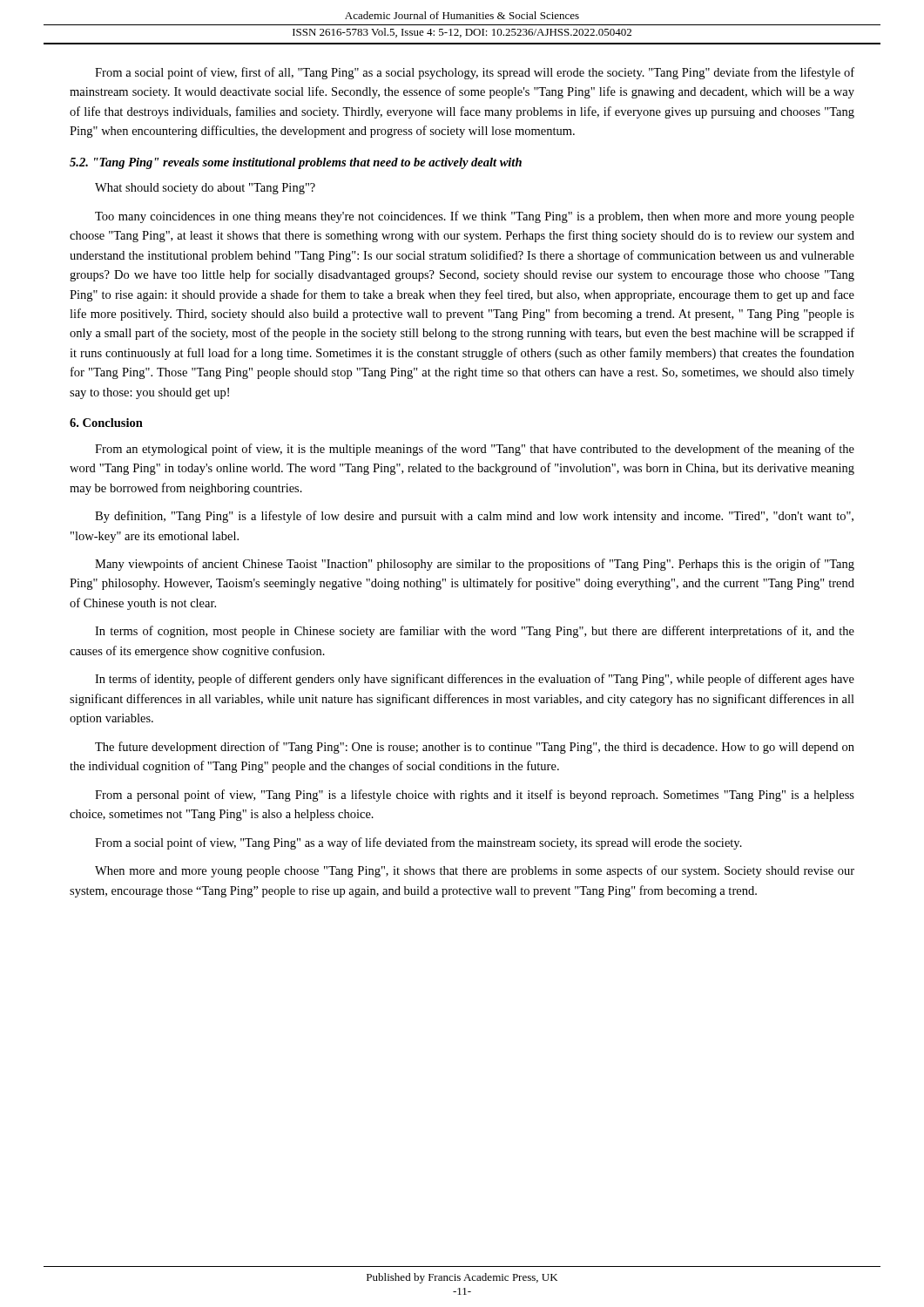The width and height of the screenshot is (924, 1307).
Task: Find the element starting "When more and more young people choose "Tang"
Action: tap(462, 881)
